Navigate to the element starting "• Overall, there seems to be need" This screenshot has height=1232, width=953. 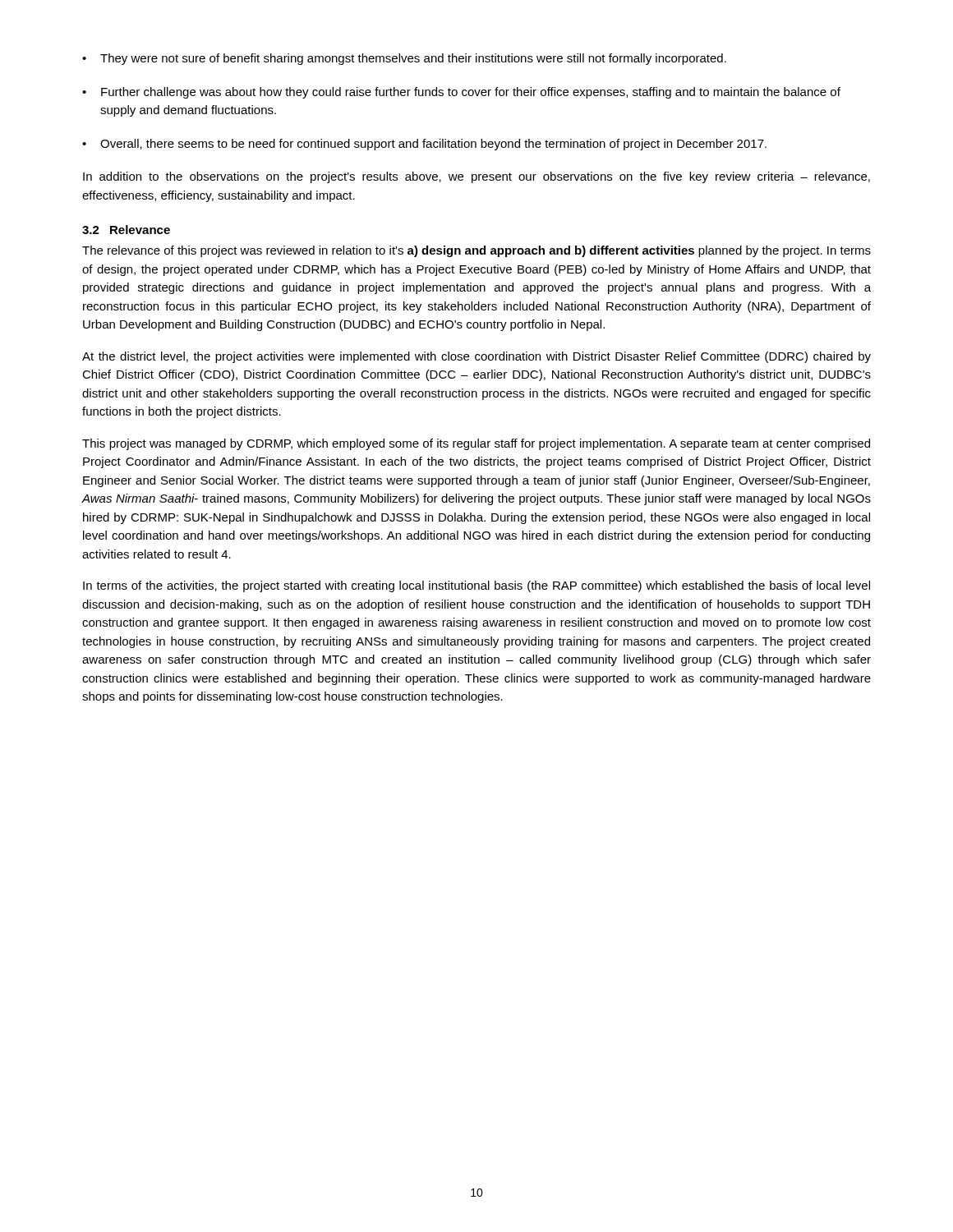coord(476,144)
